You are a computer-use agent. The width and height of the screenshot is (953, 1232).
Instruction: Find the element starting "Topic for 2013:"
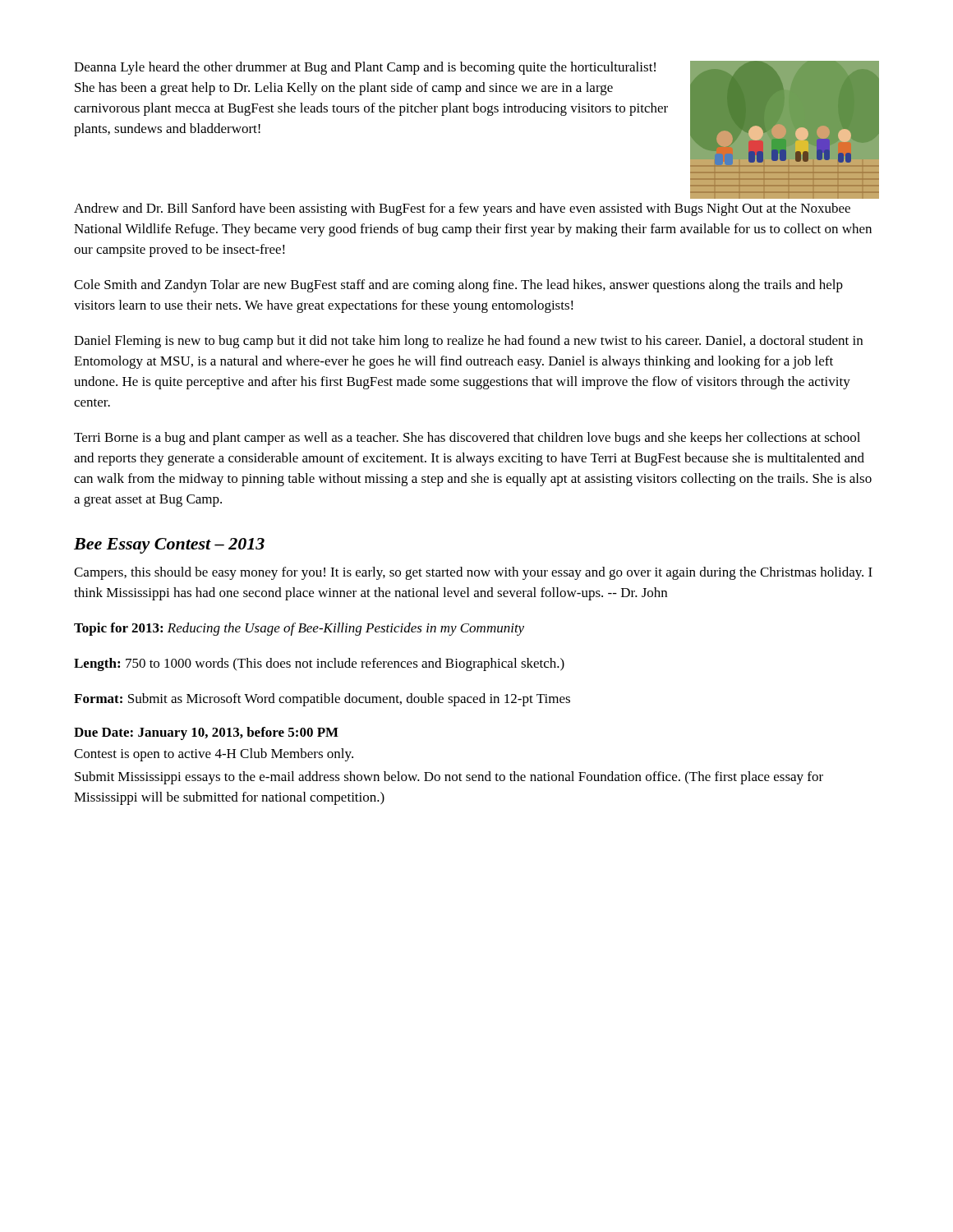476,629
